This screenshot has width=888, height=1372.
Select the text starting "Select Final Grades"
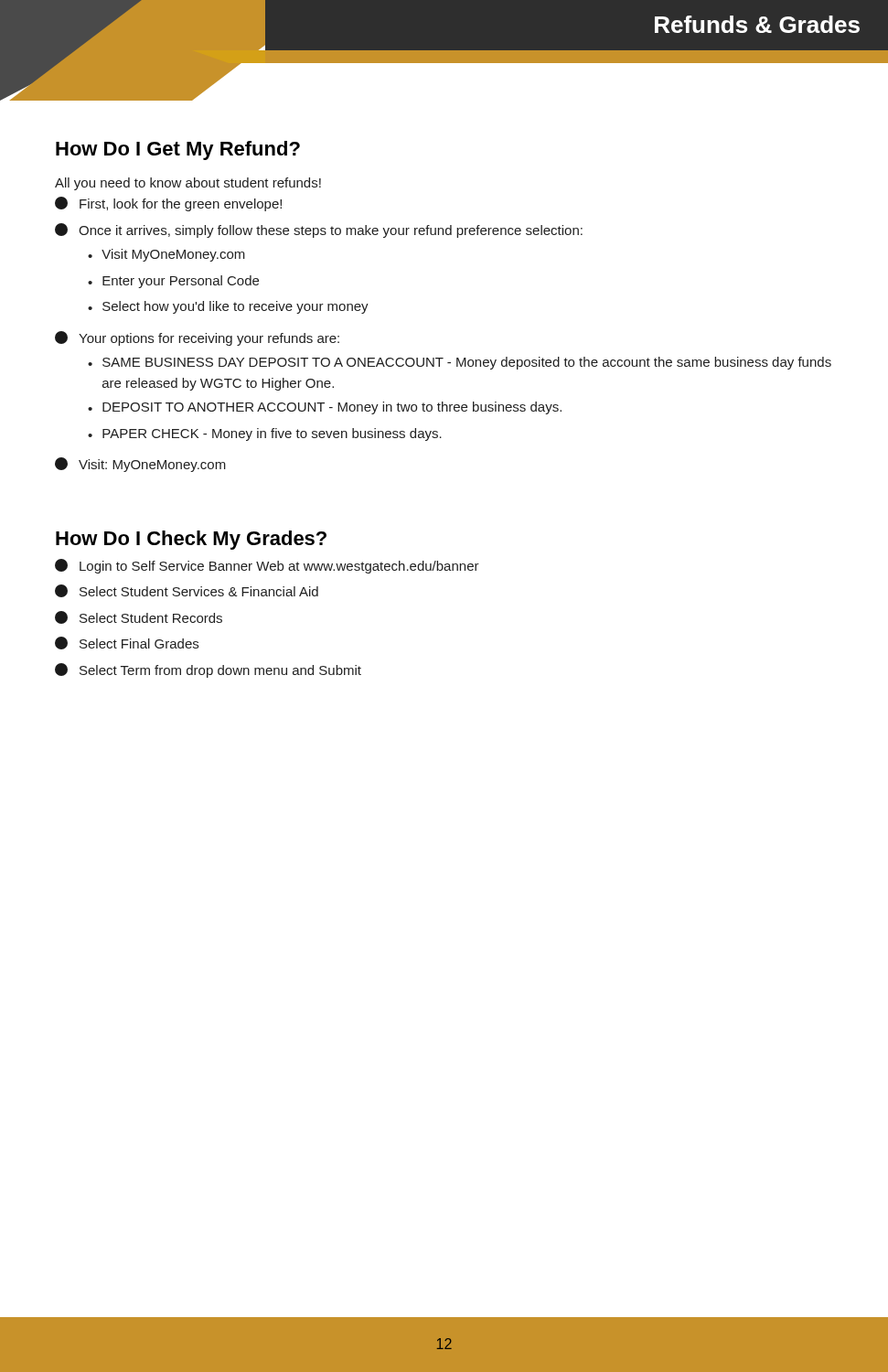pos(127,643)
